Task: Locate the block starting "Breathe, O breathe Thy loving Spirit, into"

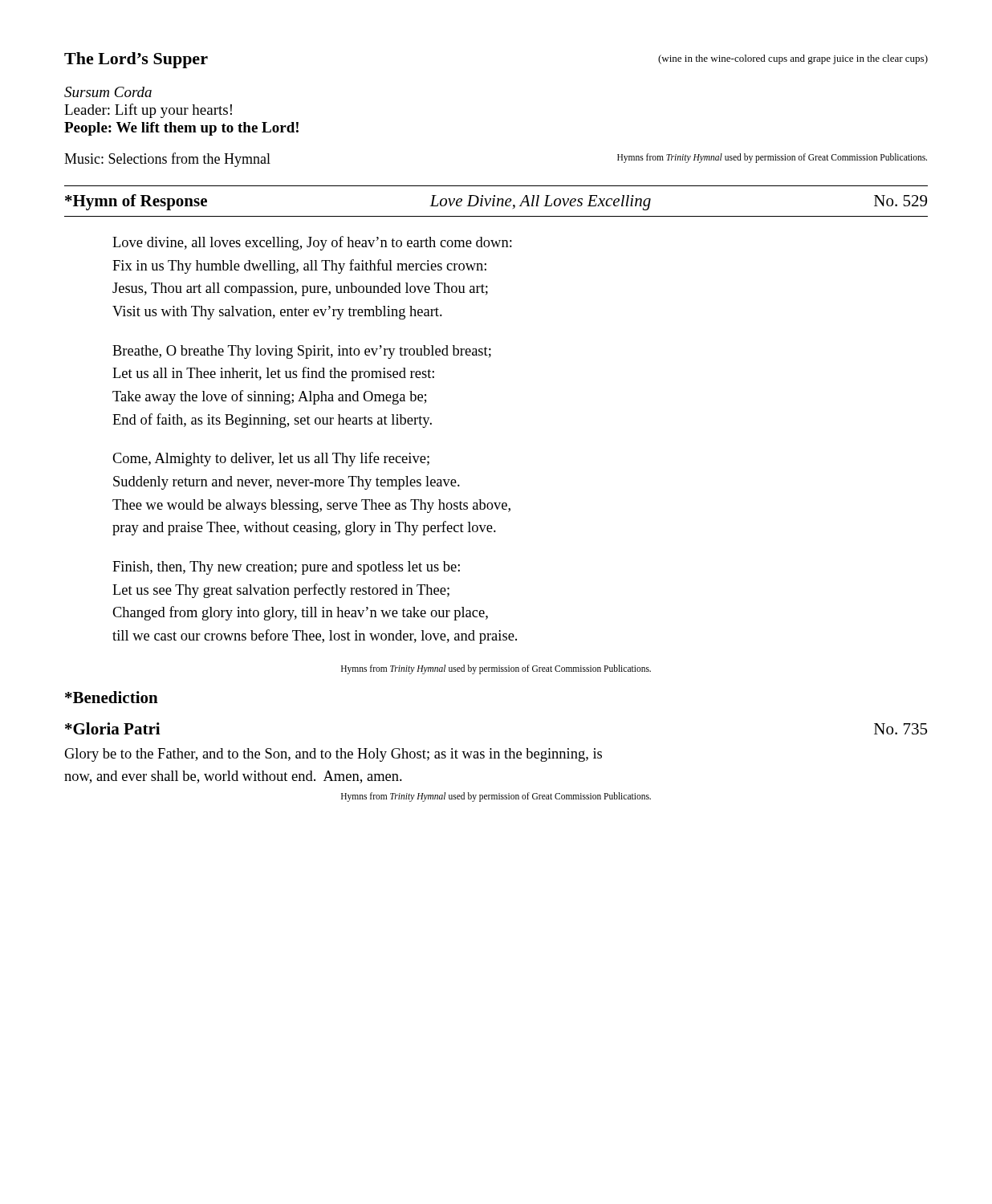Action: [302, 385]
